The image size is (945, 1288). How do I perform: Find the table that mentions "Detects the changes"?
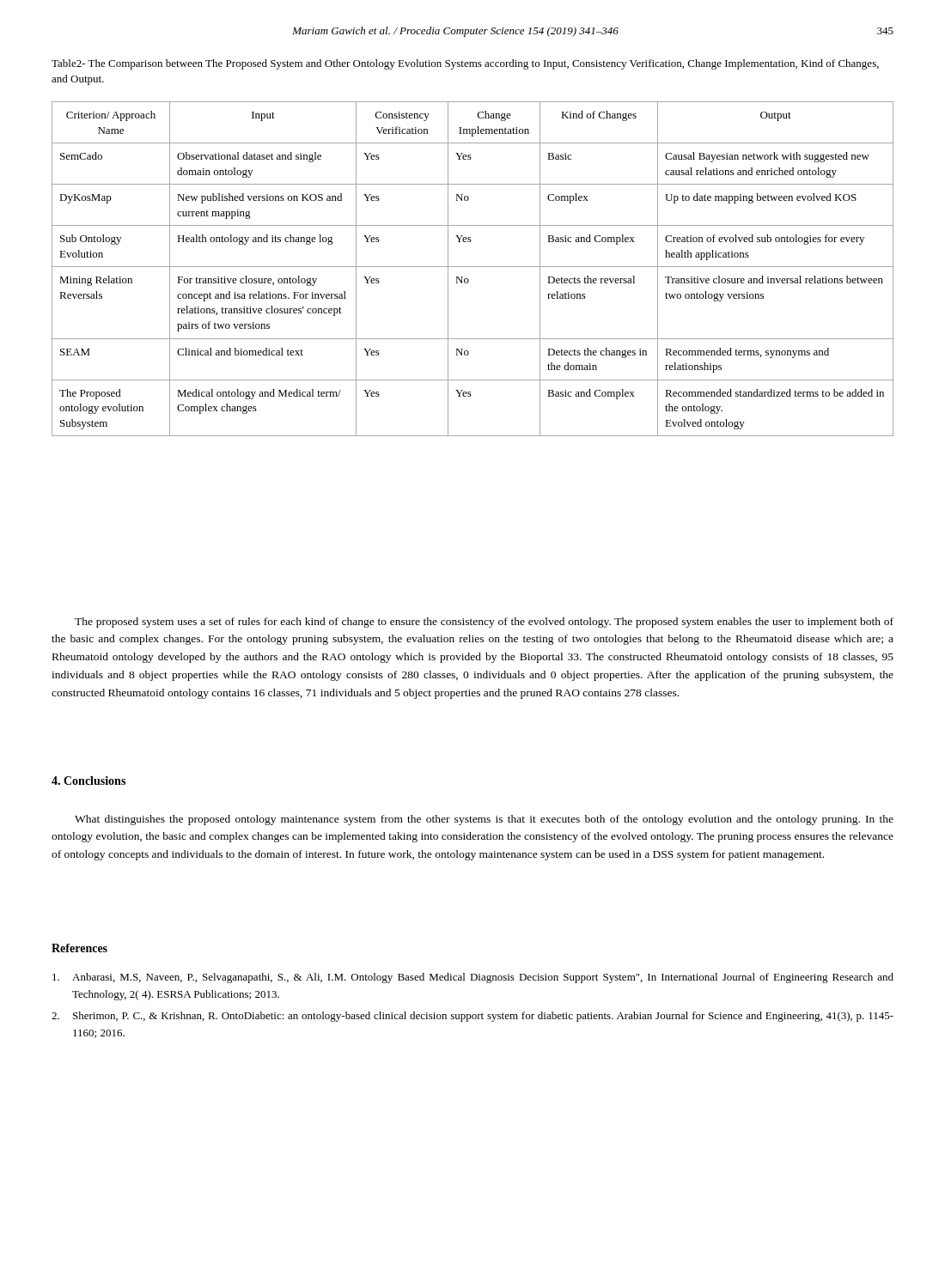pos(472,269)
